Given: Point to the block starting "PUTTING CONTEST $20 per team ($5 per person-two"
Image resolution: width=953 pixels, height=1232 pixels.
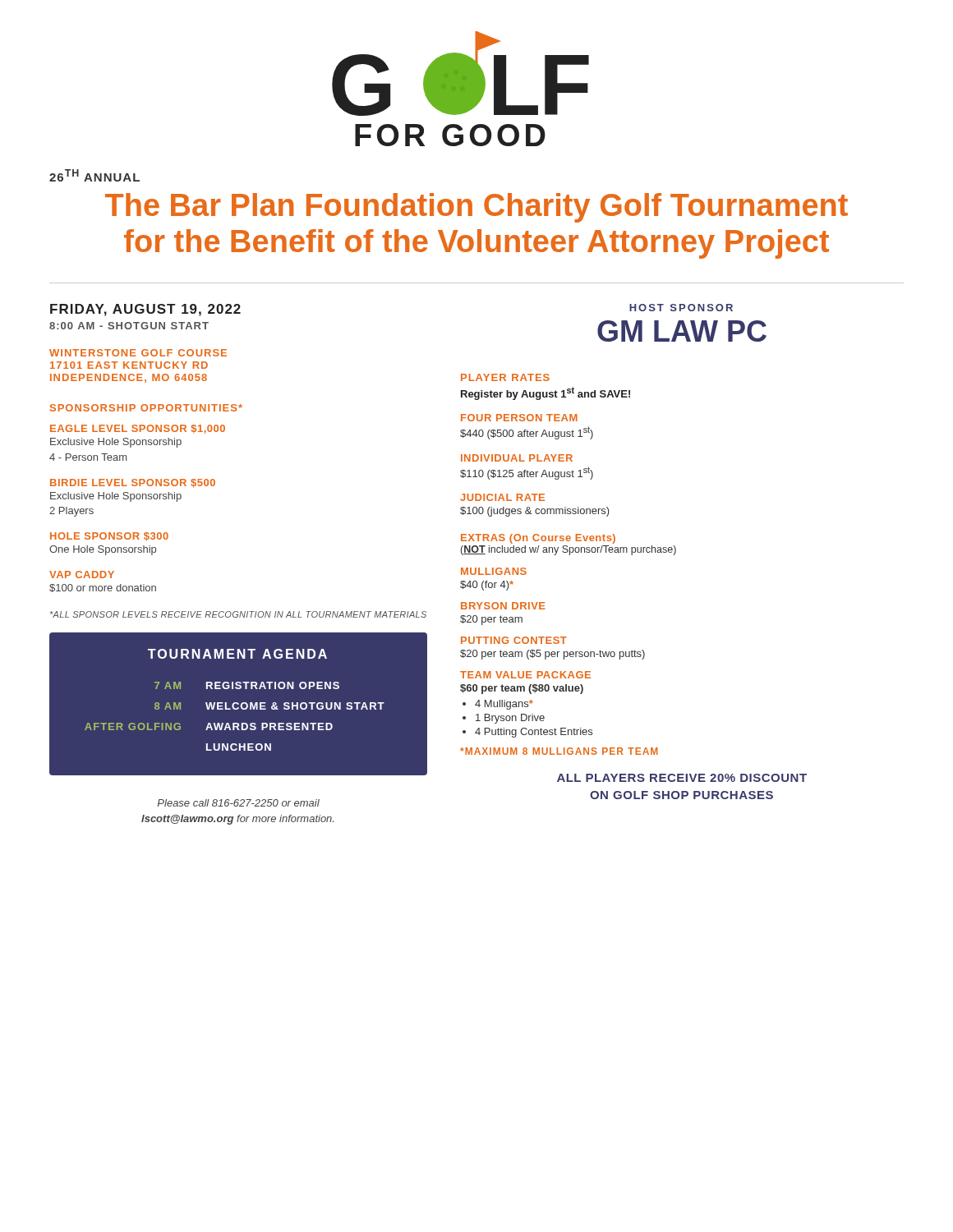Looking at the screenshot, I should [514, 640].
